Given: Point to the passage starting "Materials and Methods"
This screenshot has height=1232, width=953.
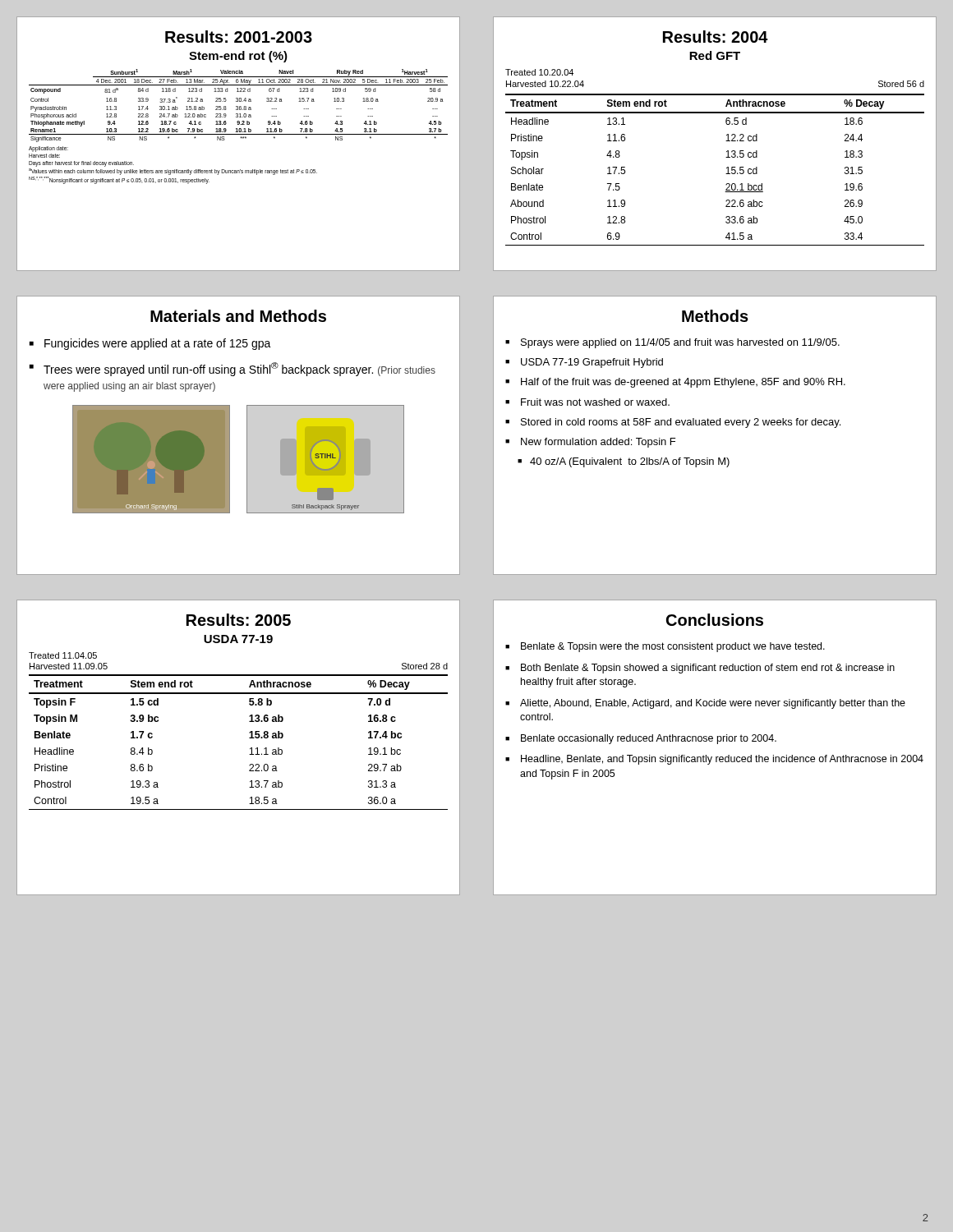Looking at the screenshot, I should click(x=238, y=316).
